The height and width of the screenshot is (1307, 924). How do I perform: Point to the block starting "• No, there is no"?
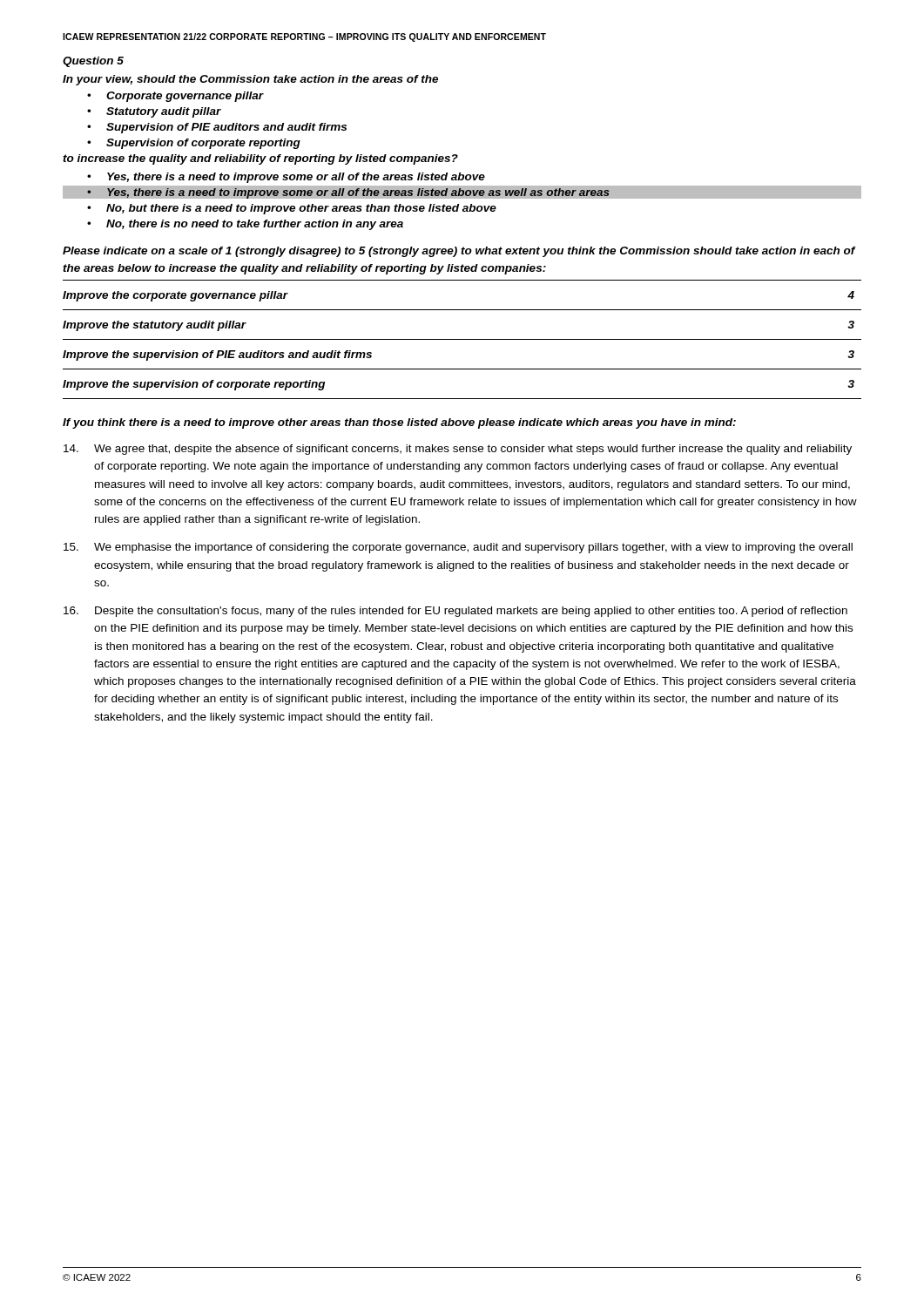pos(245,223)
